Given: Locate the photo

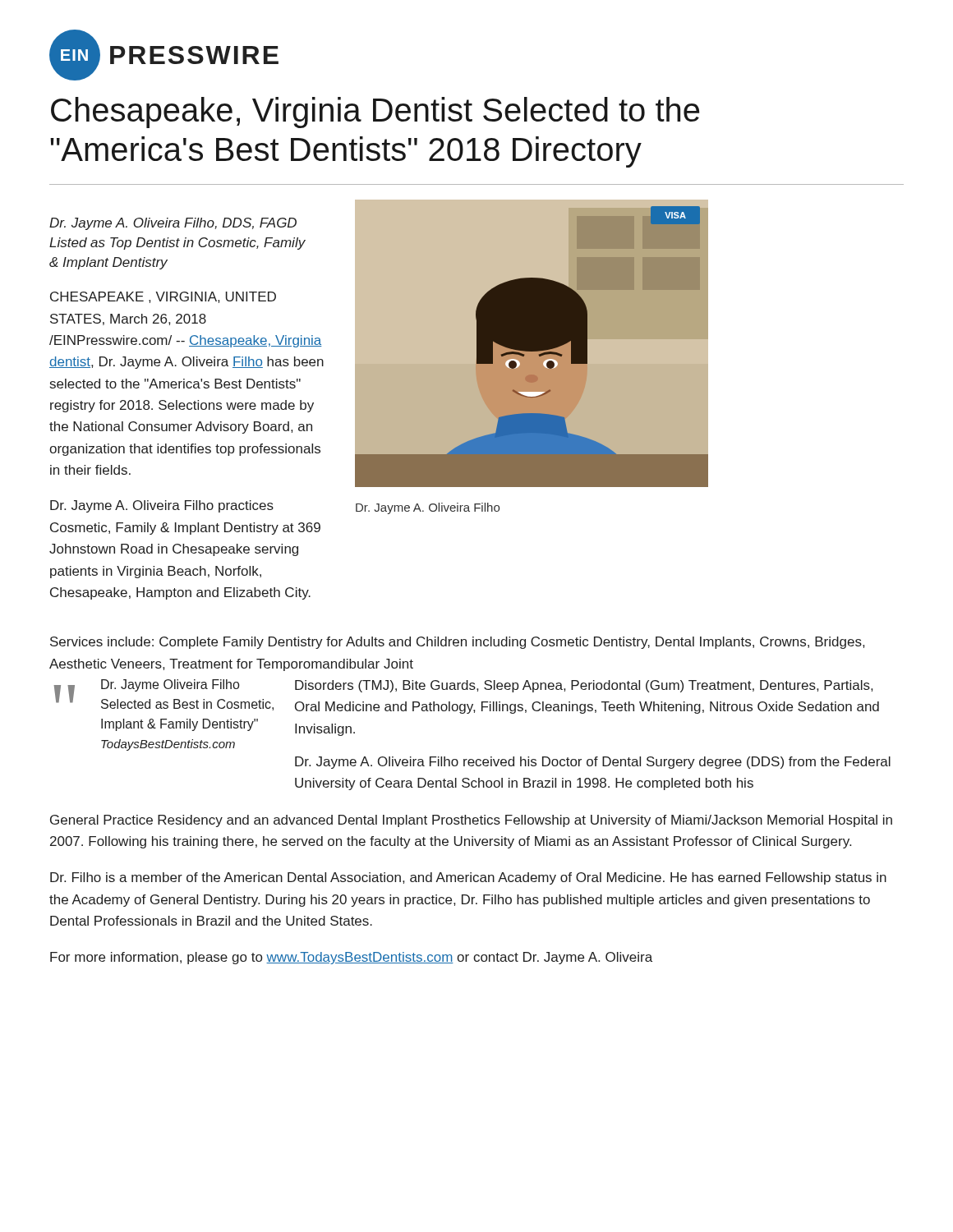Looking at the screenshot, I should click(532, 343).
